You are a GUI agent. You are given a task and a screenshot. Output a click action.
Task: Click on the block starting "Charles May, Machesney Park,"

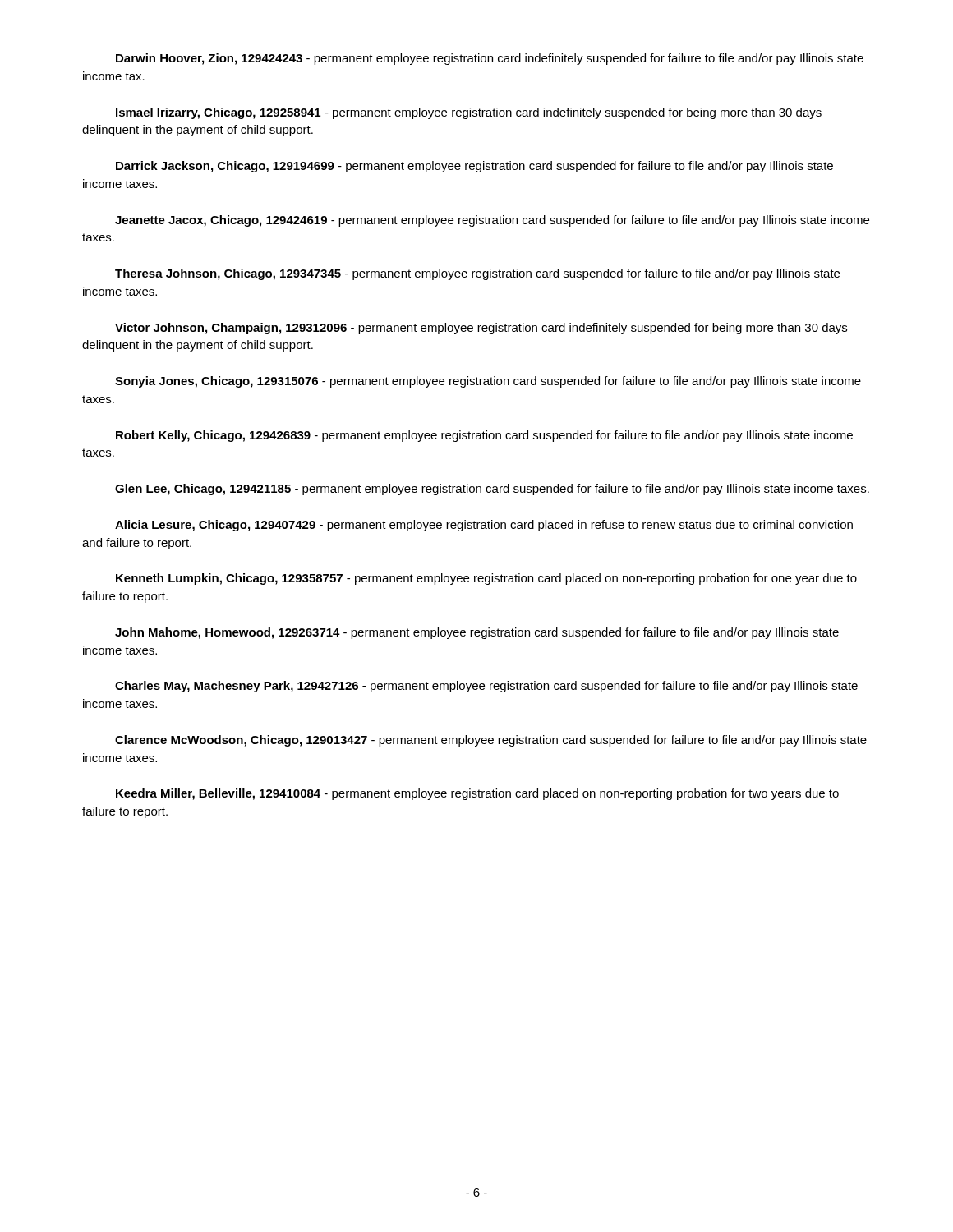476,695
